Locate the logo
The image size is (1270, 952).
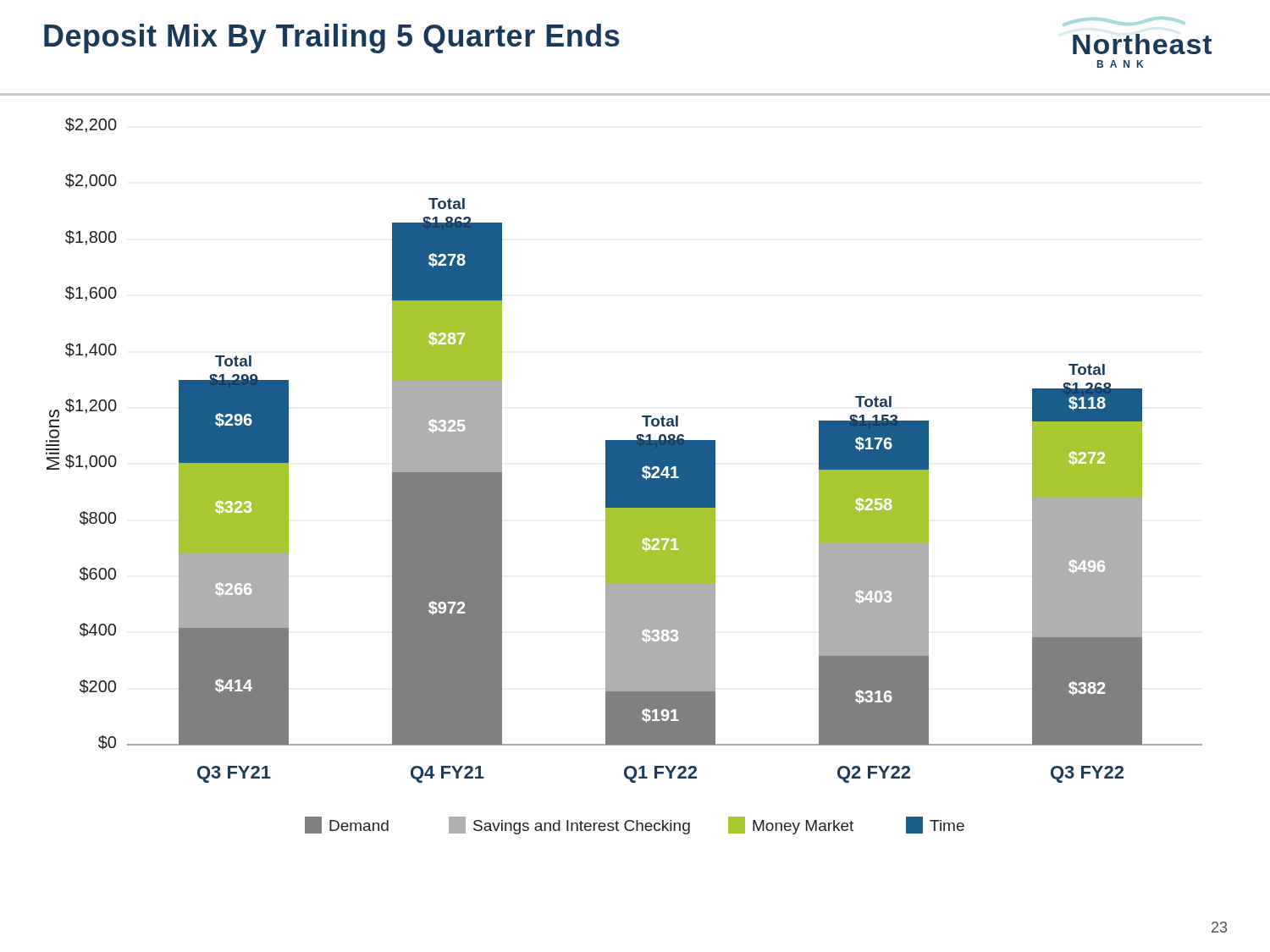tap(1139, 41)
